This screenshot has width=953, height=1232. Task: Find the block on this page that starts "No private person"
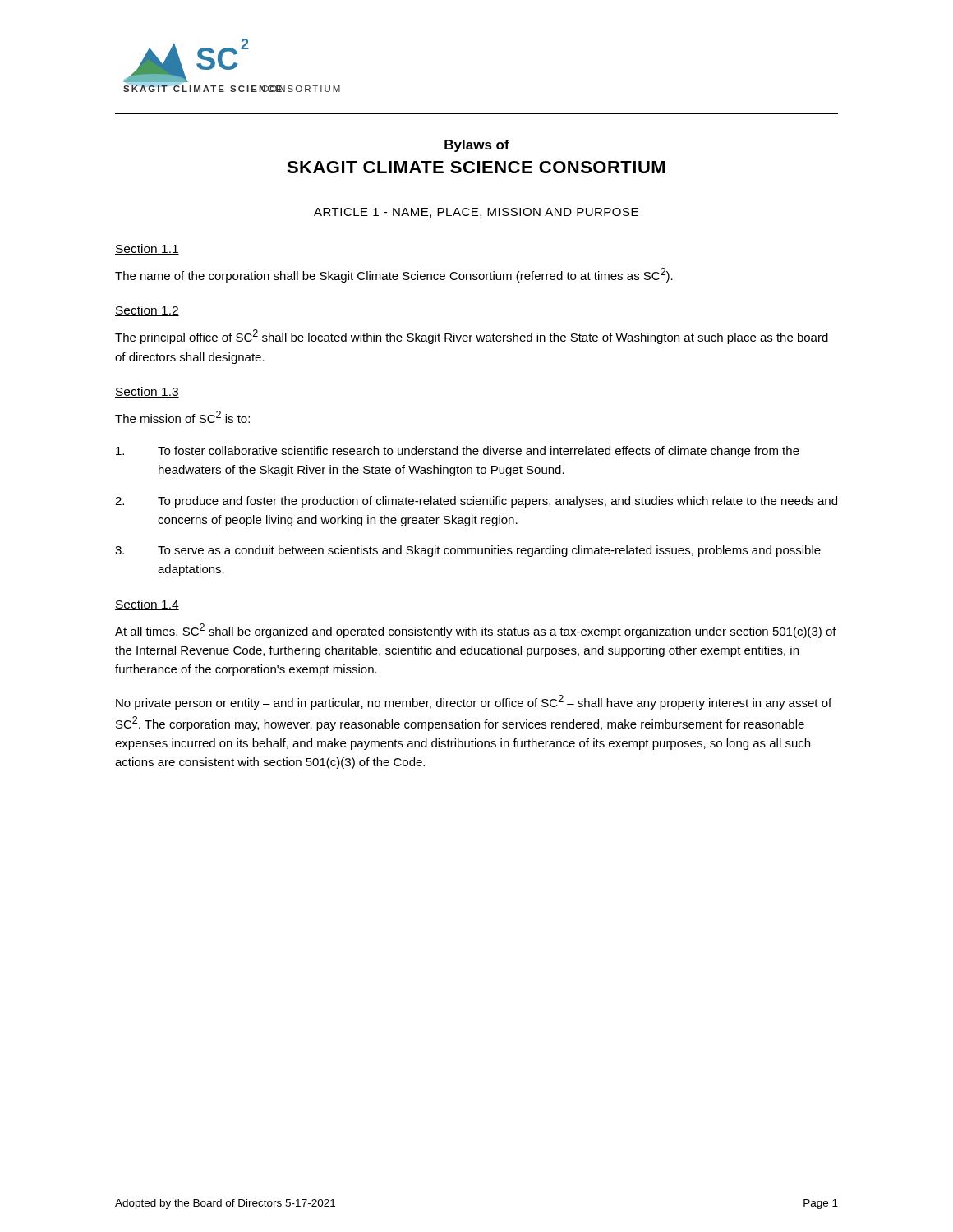pyautogui.click(x=473, y=731)
